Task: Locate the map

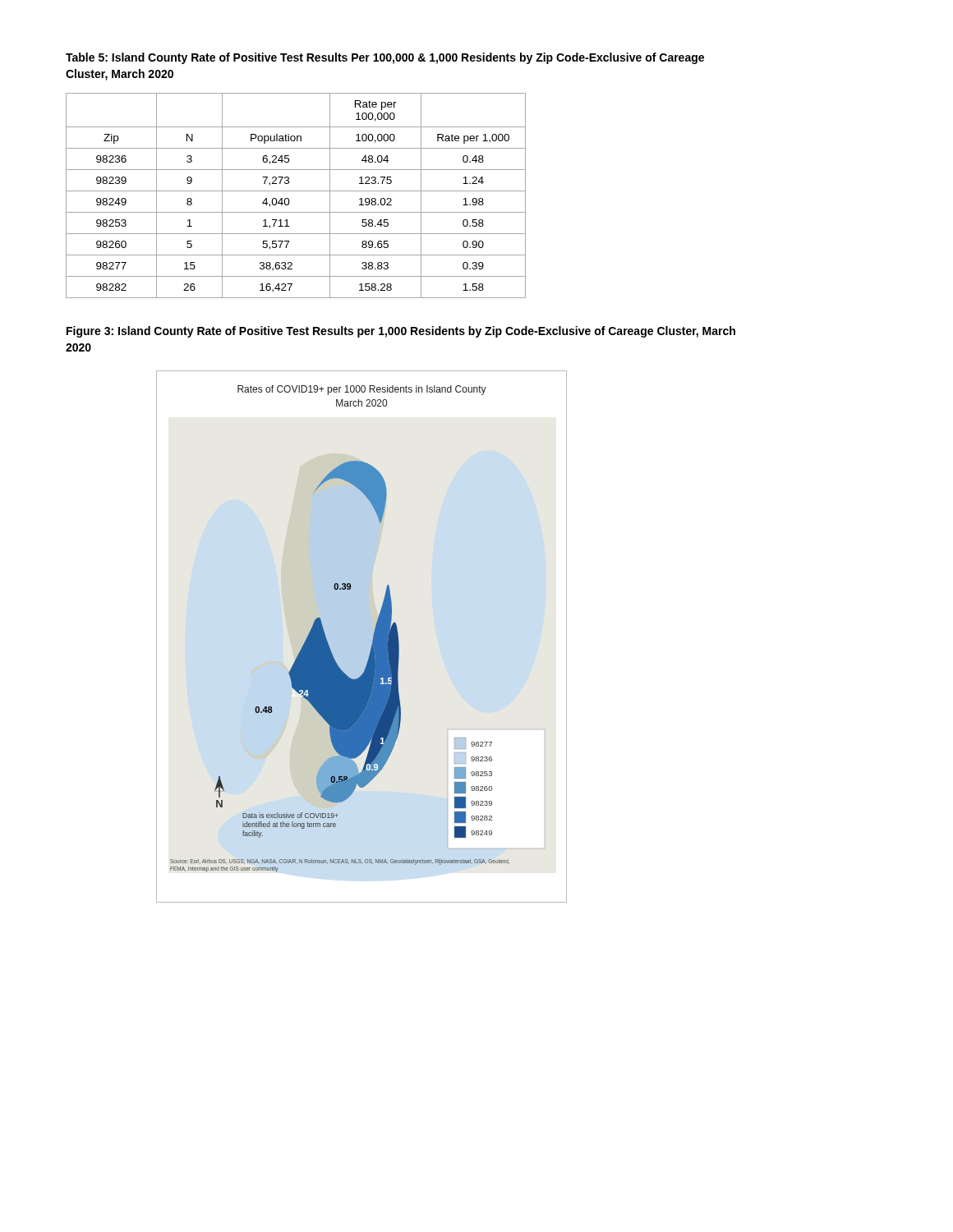Action: 361,637
